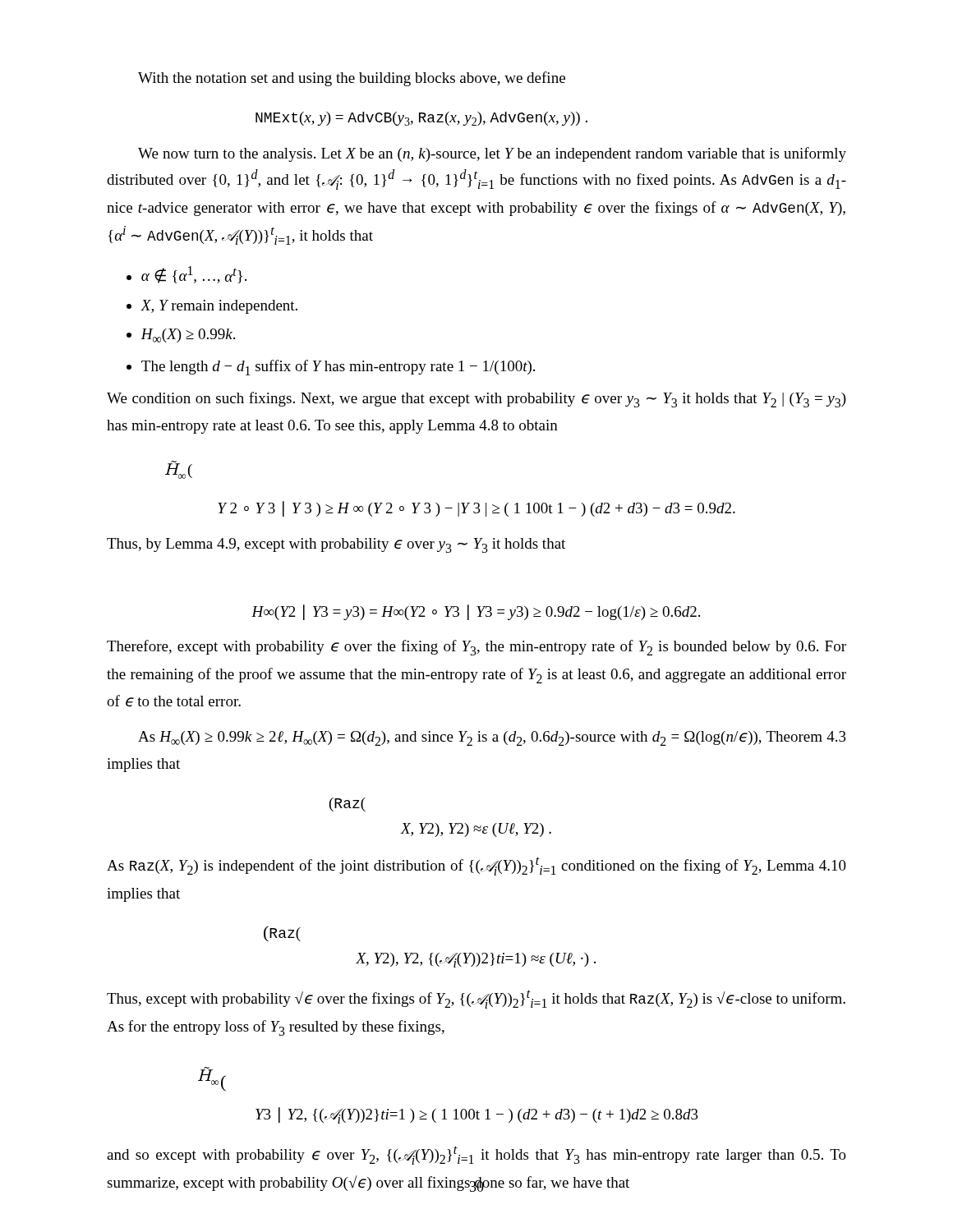Locate the text block starting "Thus, by Lemma"

coord(476,545)
